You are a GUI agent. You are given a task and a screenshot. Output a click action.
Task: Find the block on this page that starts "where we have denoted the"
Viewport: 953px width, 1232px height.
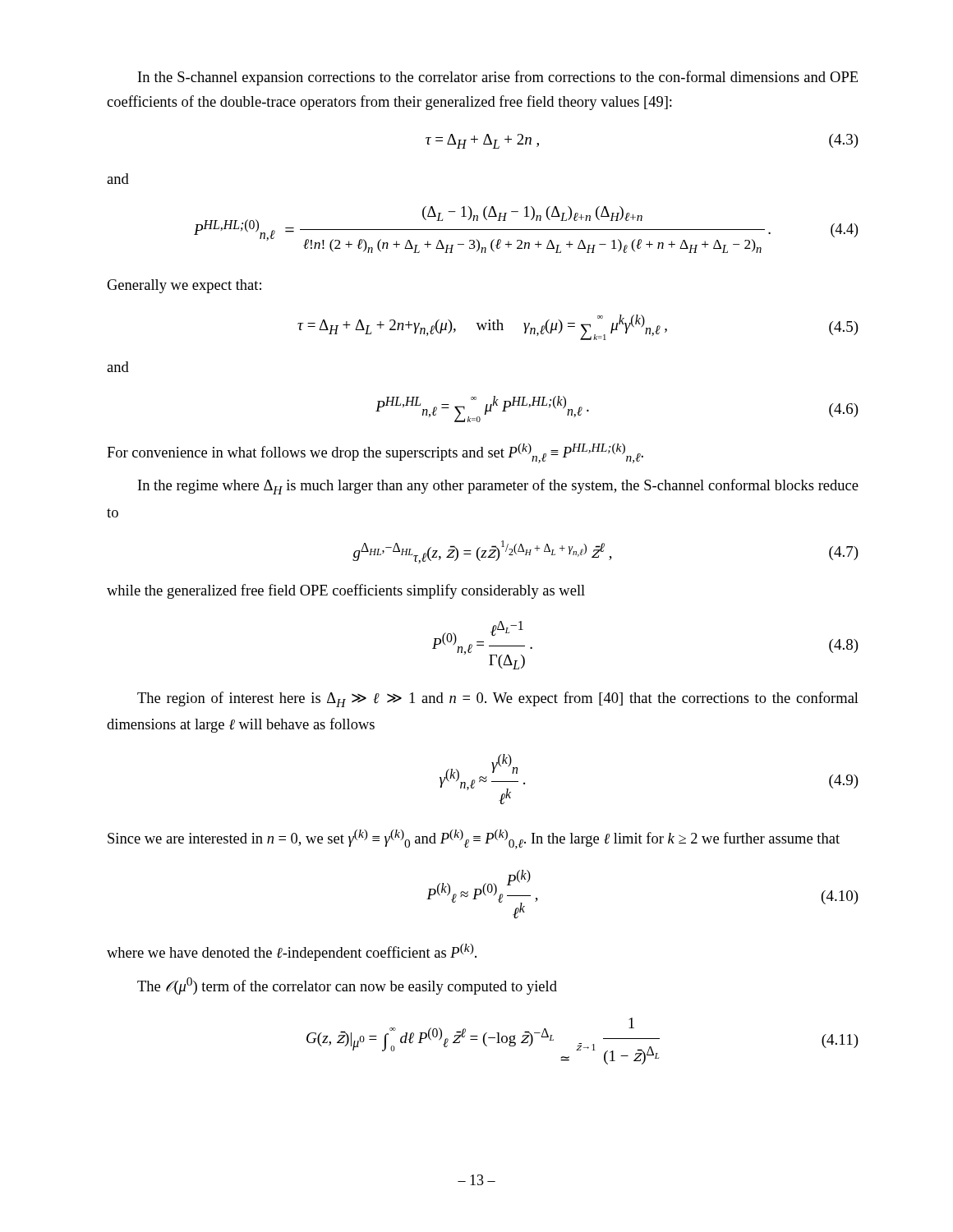pyautogui.click(x=292, y=951)
